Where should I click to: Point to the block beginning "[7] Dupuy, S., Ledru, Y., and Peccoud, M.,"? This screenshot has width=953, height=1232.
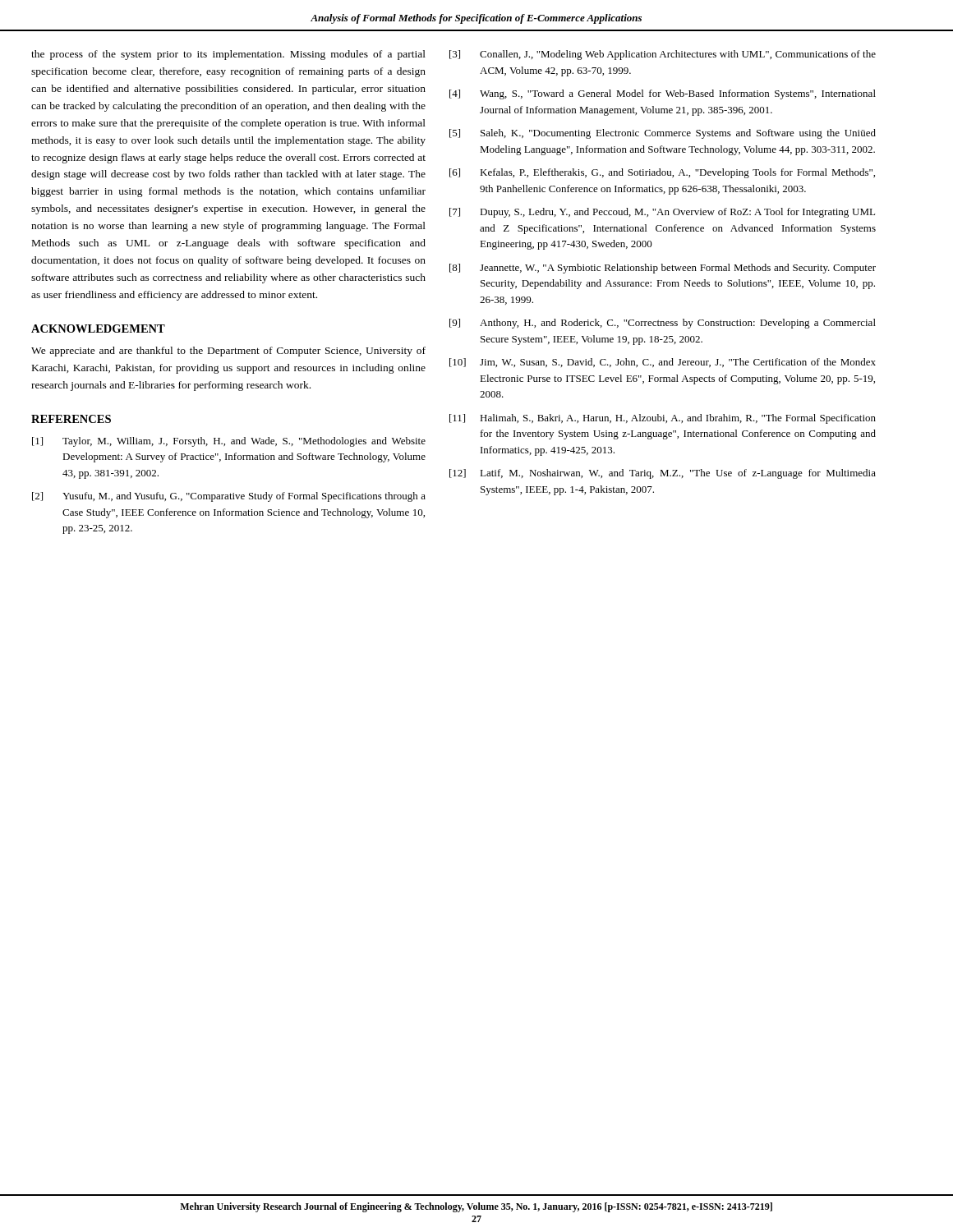tap(662, 228)
